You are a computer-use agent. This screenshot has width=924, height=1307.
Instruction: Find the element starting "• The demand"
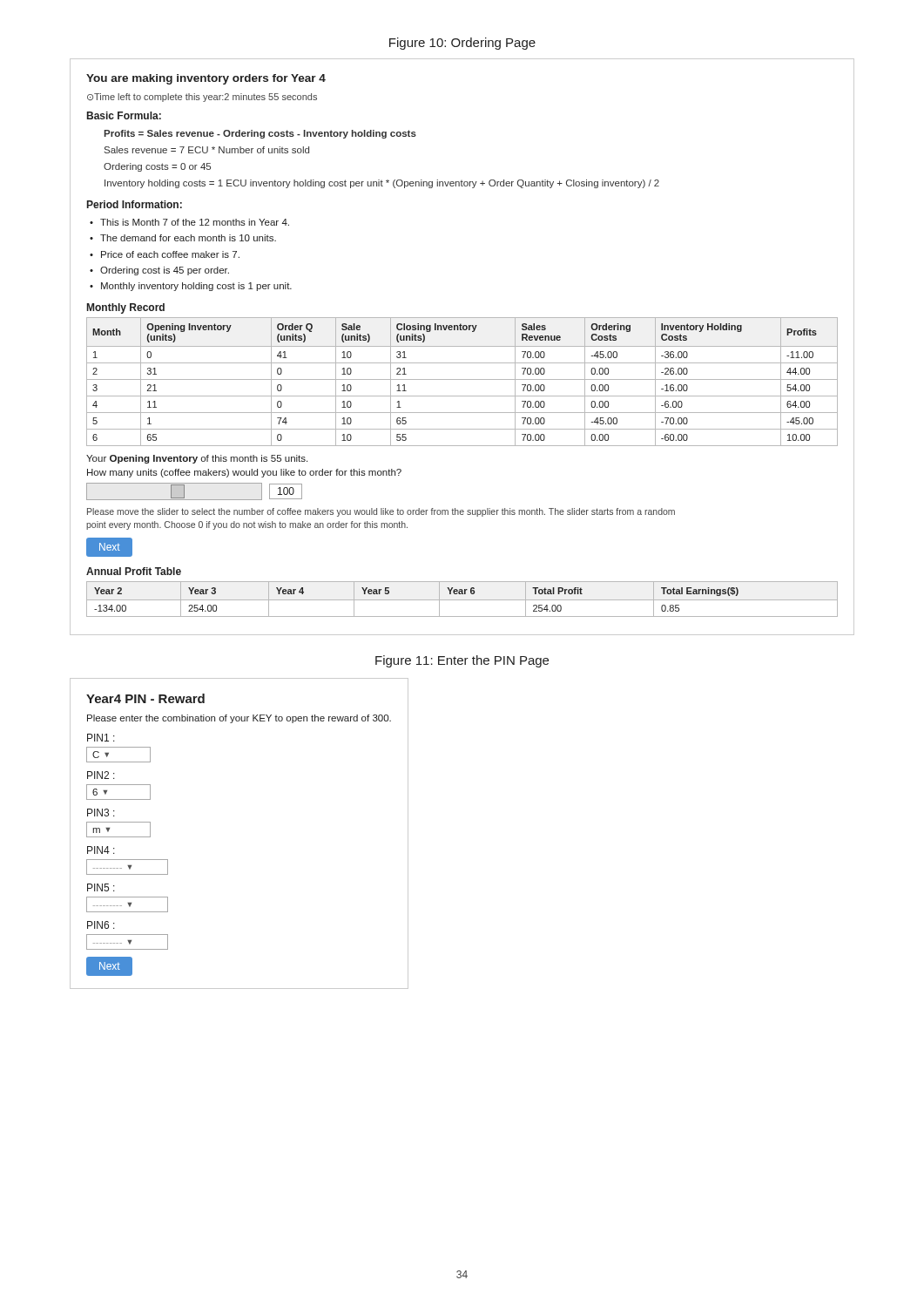coord(183,238)
